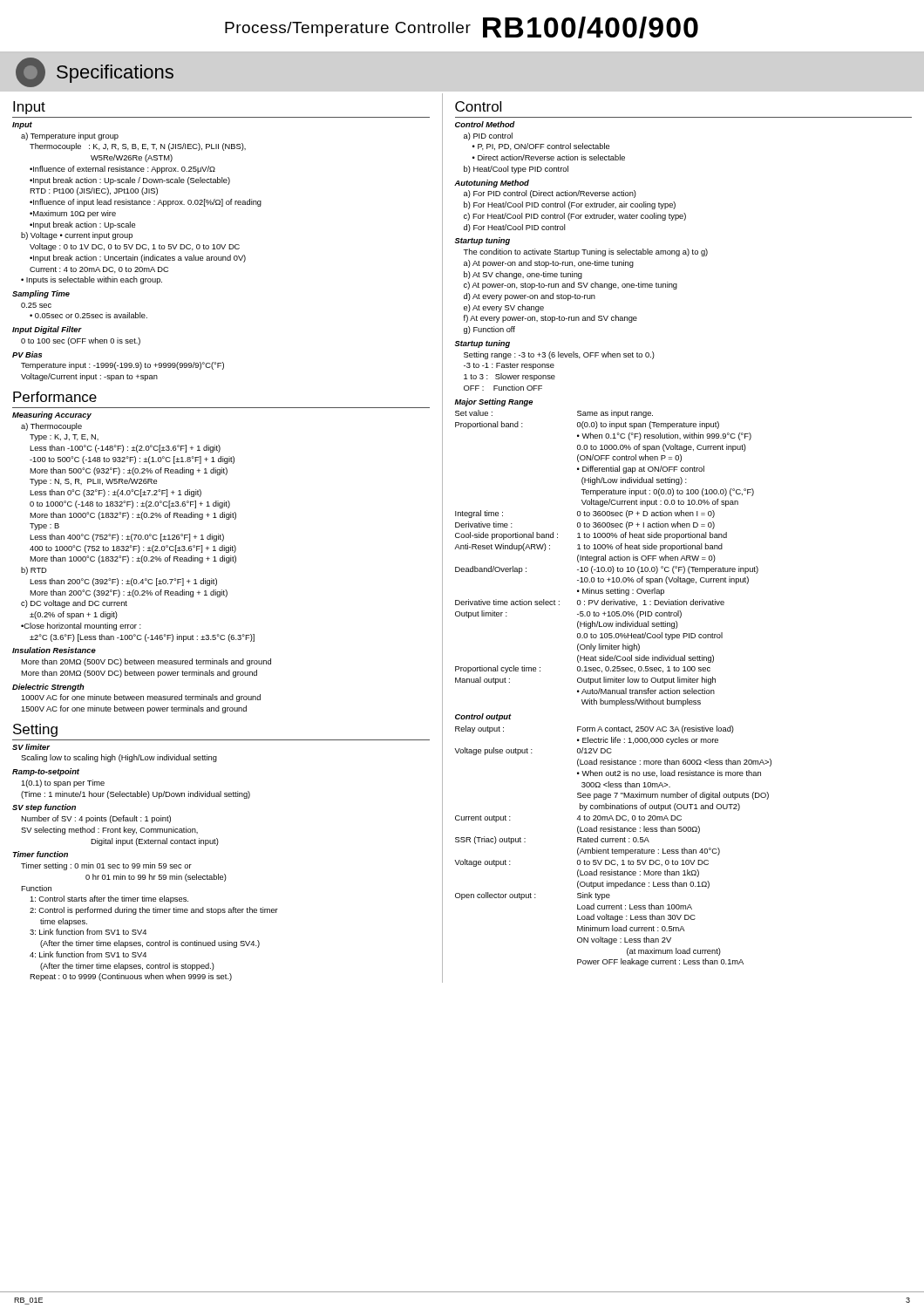Where is the passage that starts "Insulation Resistance More than 20MΩ"?

[221, 662]
